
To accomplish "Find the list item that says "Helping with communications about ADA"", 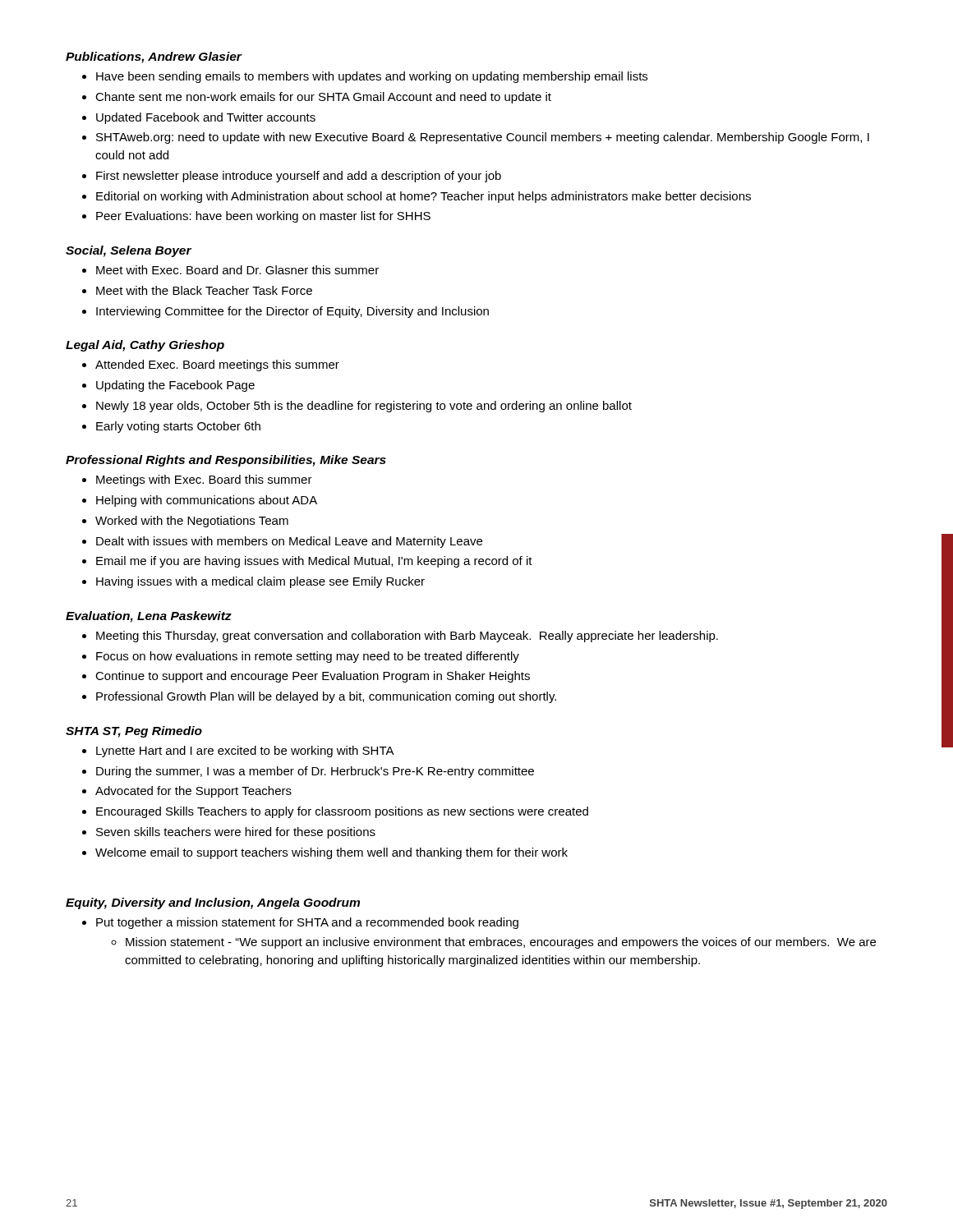I will click(207, 501).
